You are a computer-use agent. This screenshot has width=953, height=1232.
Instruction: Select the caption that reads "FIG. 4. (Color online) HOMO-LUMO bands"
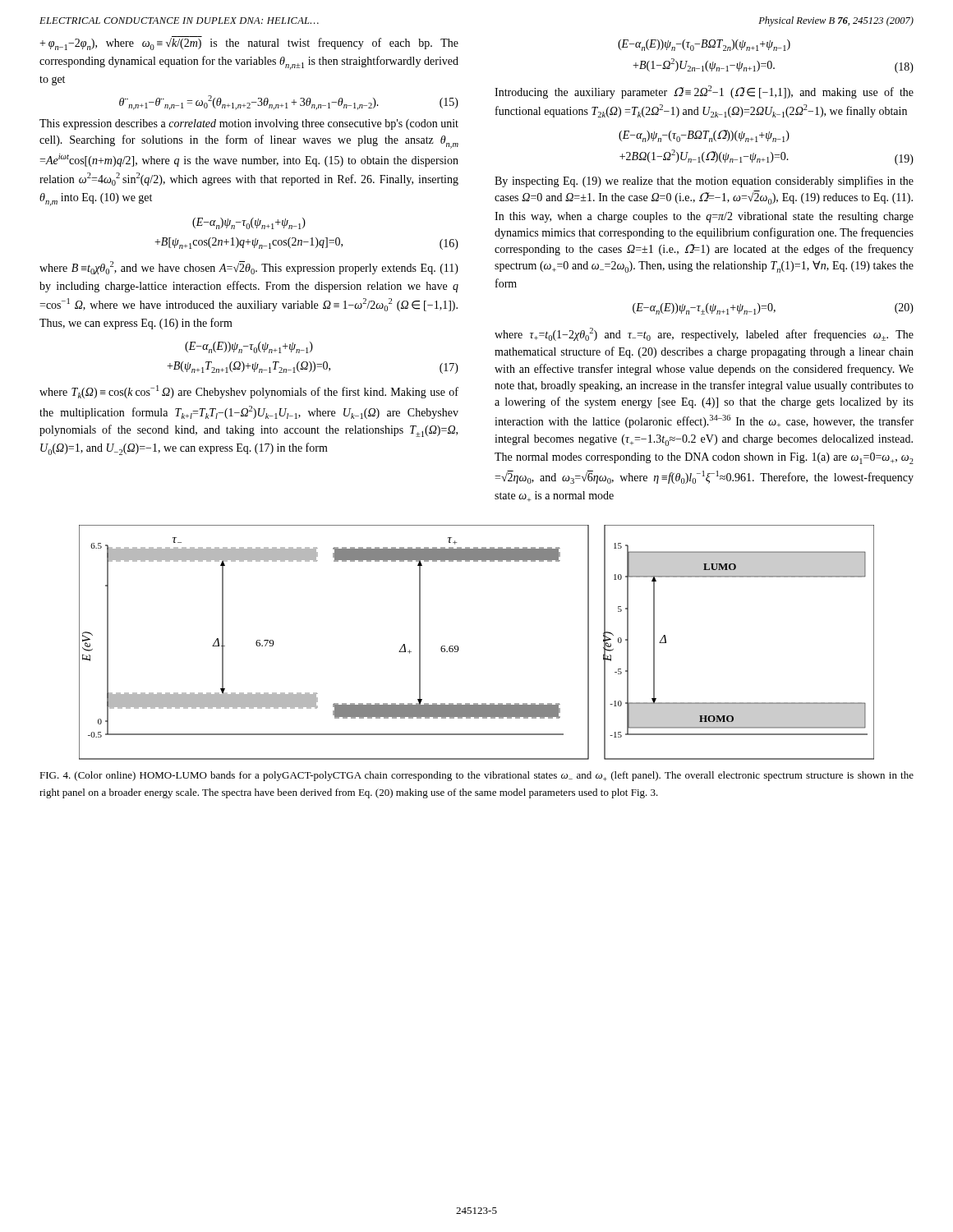pyautogui.click(x=476, y=783)
